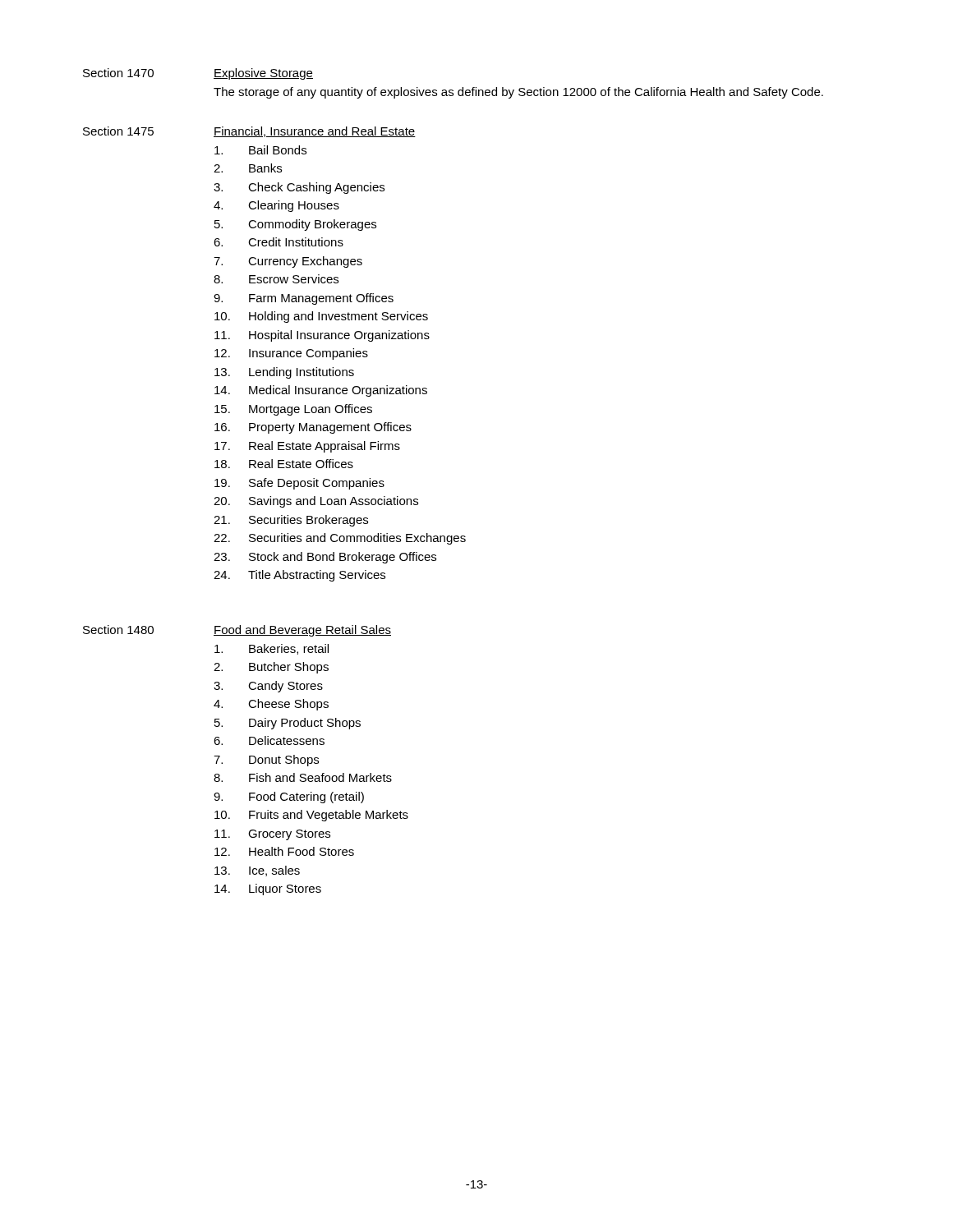Point to the block beginning "20.Savings and Loan"
This screenshot has height=1232, width=953.
(316, 502)
